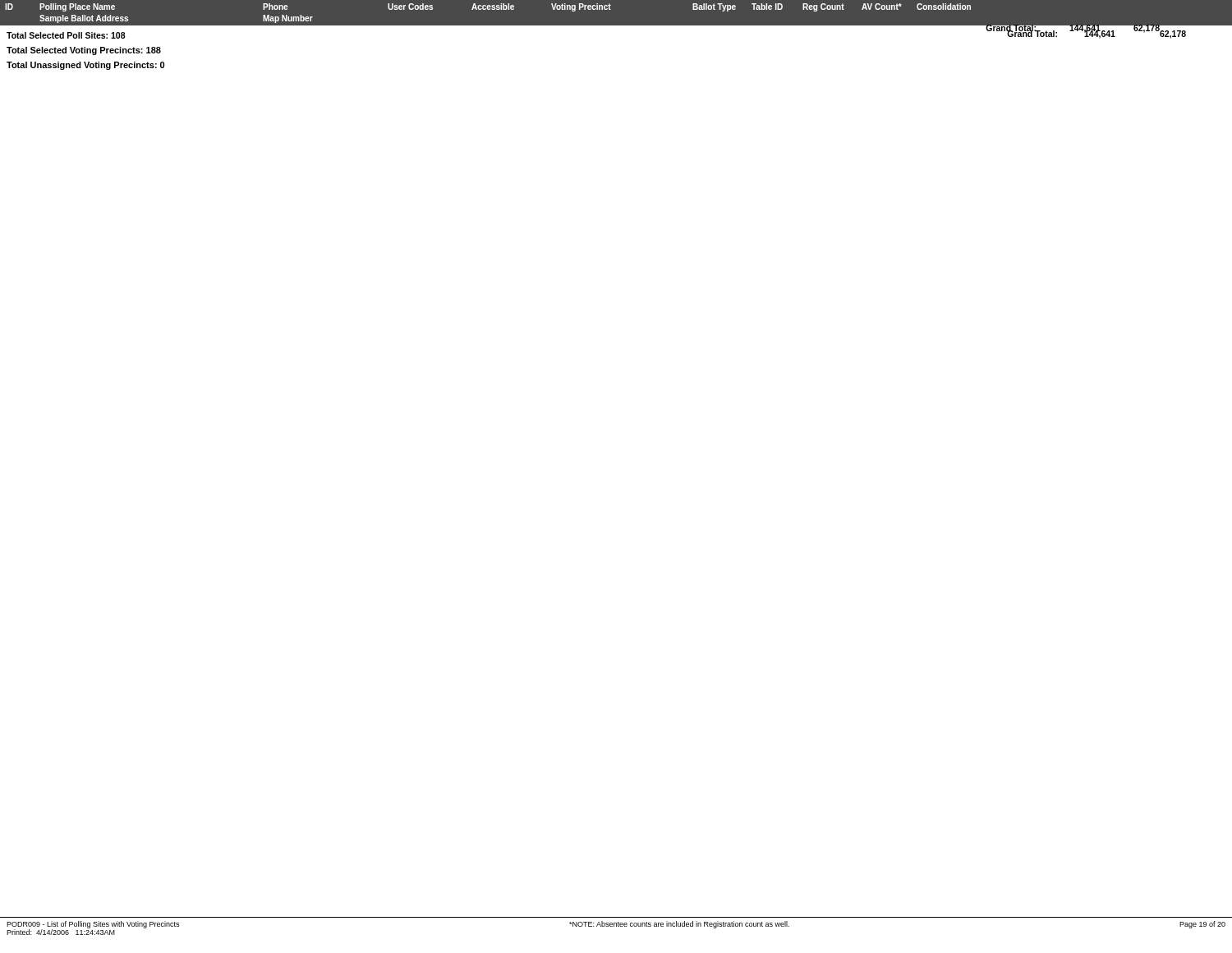Screen dimensions: 953x1232
Task: Find the region starting "Total Unassigned Voting Precincts: 0"
Action: click(x=86, y=65)
